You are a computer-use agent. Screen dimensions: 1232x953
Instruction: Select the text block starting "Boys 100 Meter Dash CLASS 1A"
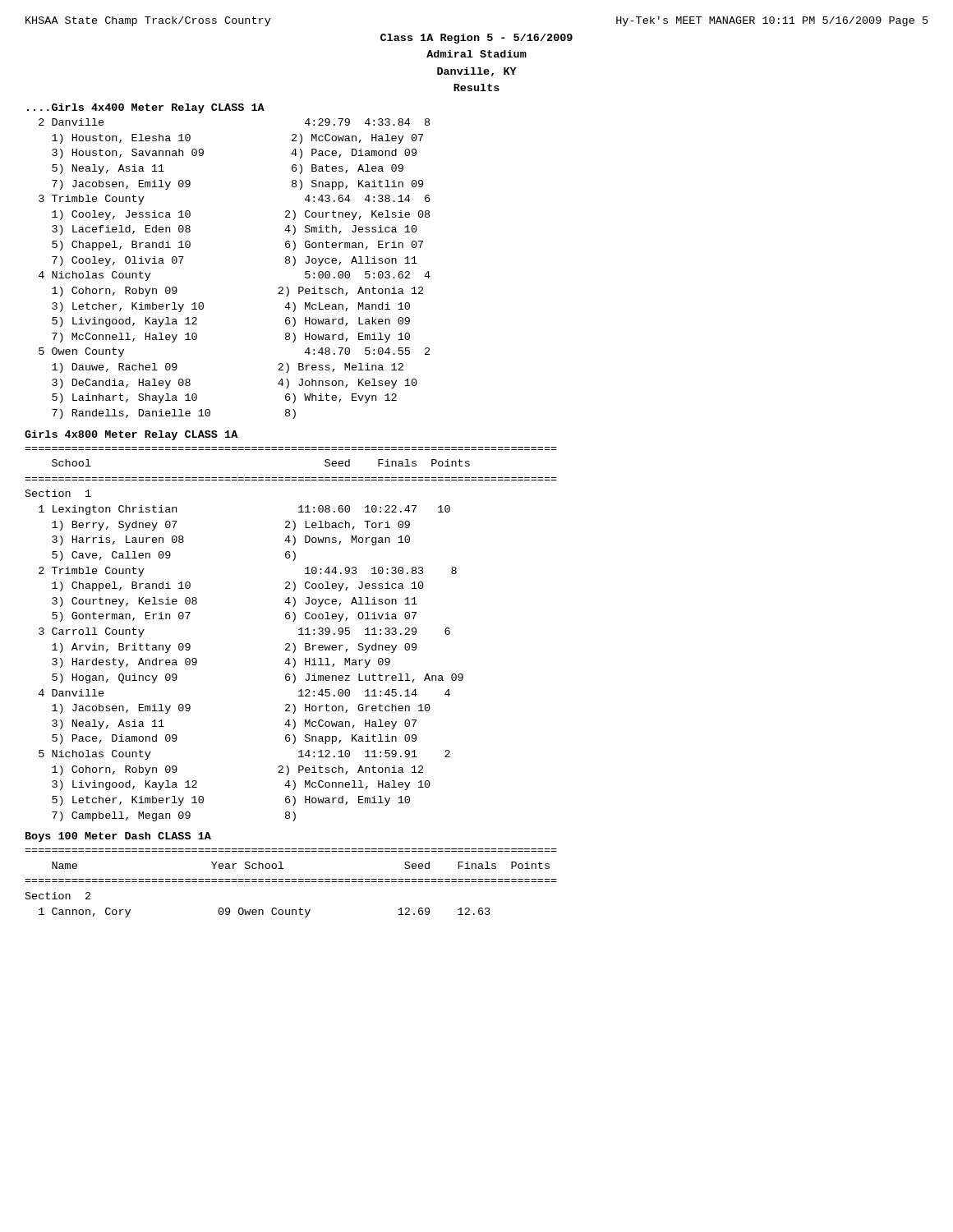[118, 837]
